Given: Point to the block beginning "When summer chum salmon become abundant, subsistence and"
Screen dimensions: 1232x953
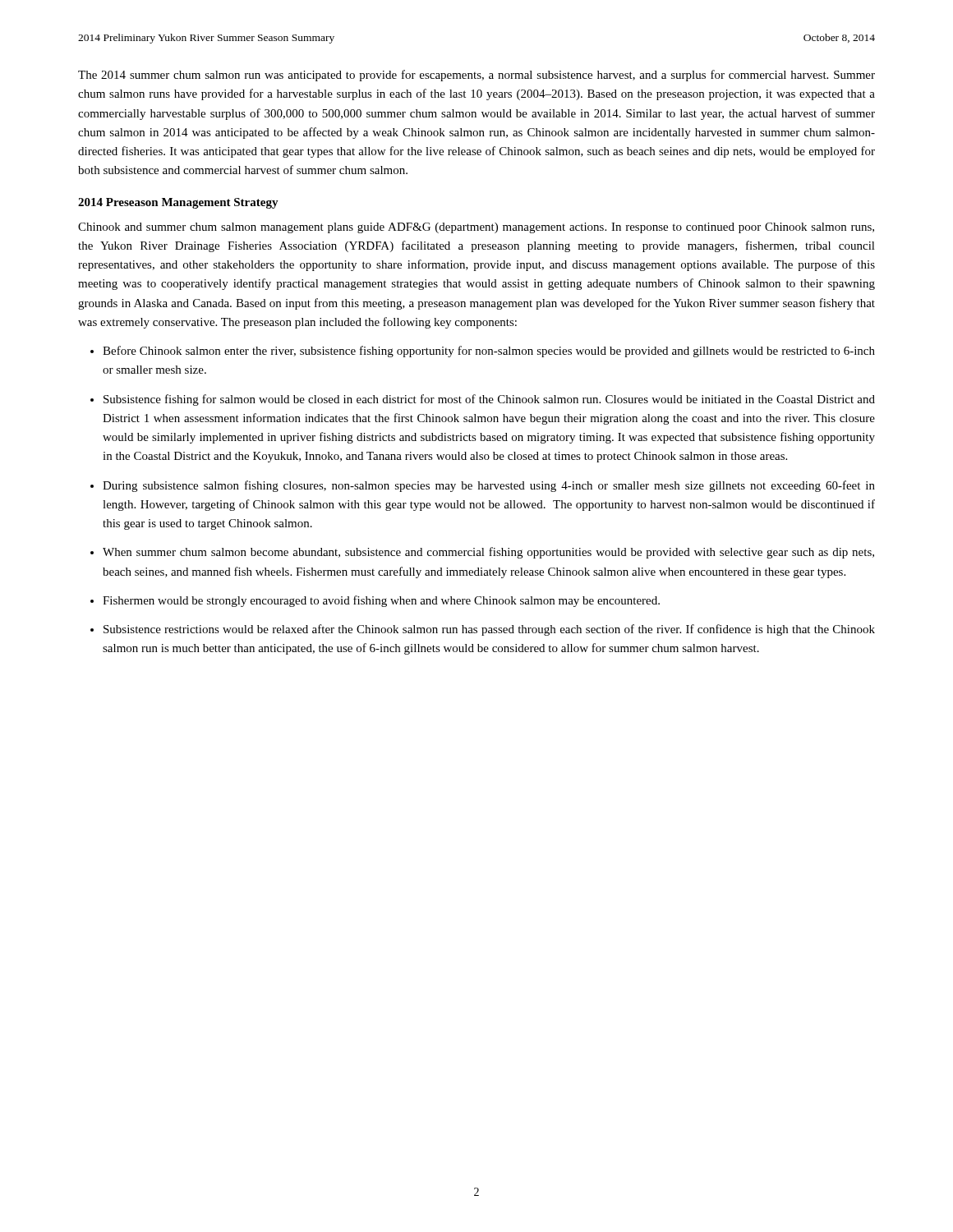Looking at the screenshot, I should pyautogui.click(x=489, y=562).
